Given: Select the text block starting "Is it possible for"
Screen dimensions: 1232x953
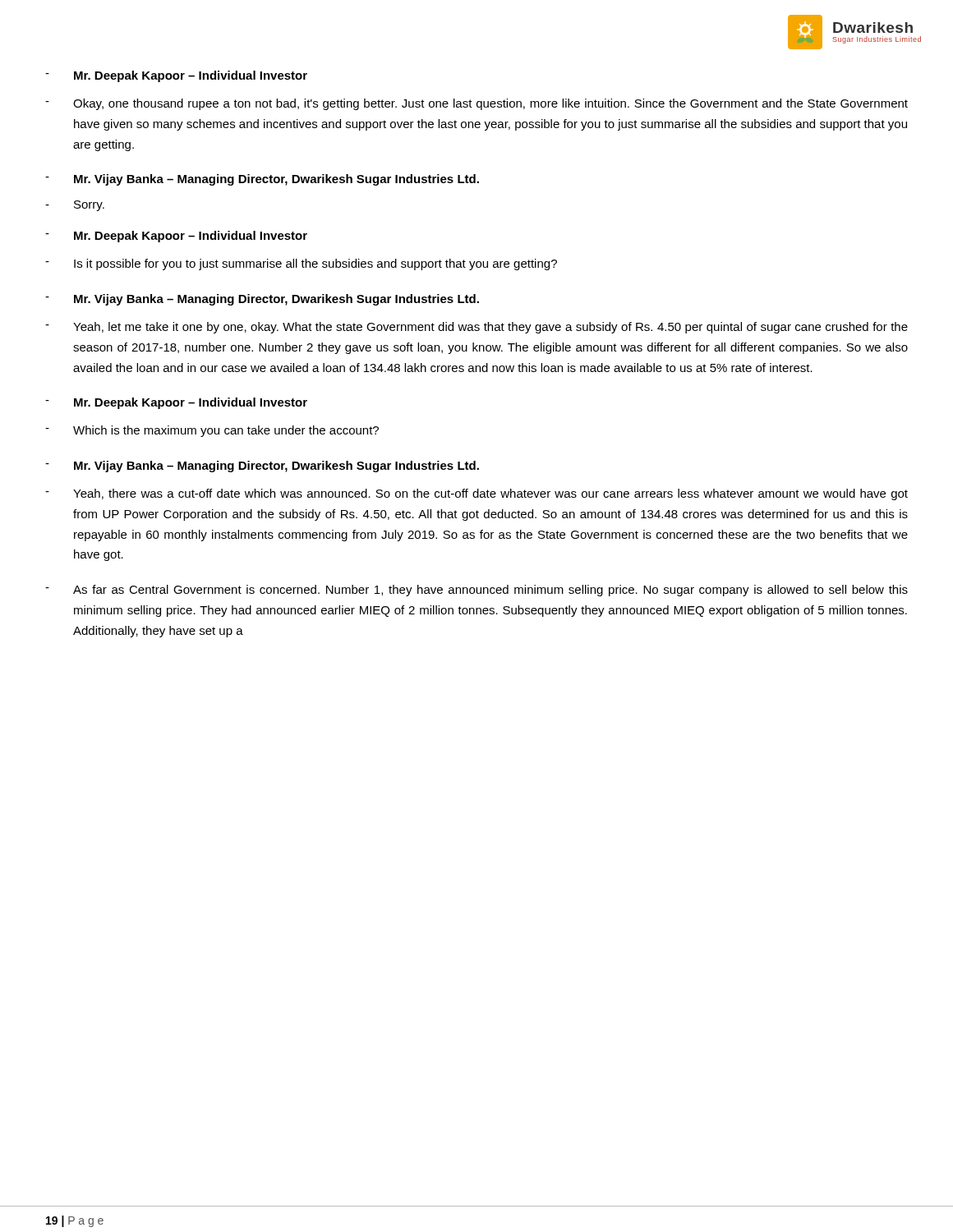Looking at the screenshot, I should tap(301, 264).
